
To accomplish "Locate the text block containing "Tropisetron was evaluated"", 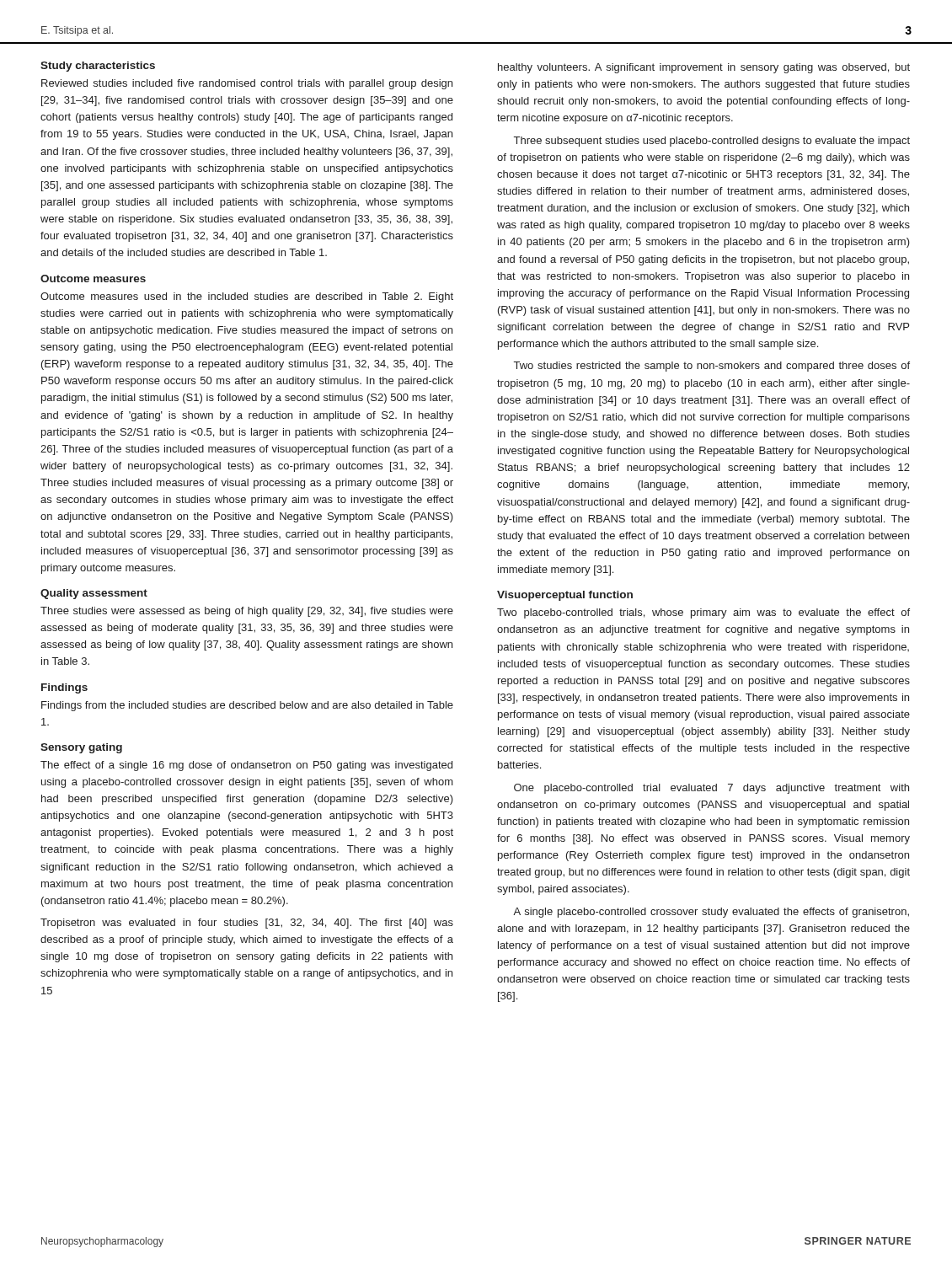I will coord(247,956).
